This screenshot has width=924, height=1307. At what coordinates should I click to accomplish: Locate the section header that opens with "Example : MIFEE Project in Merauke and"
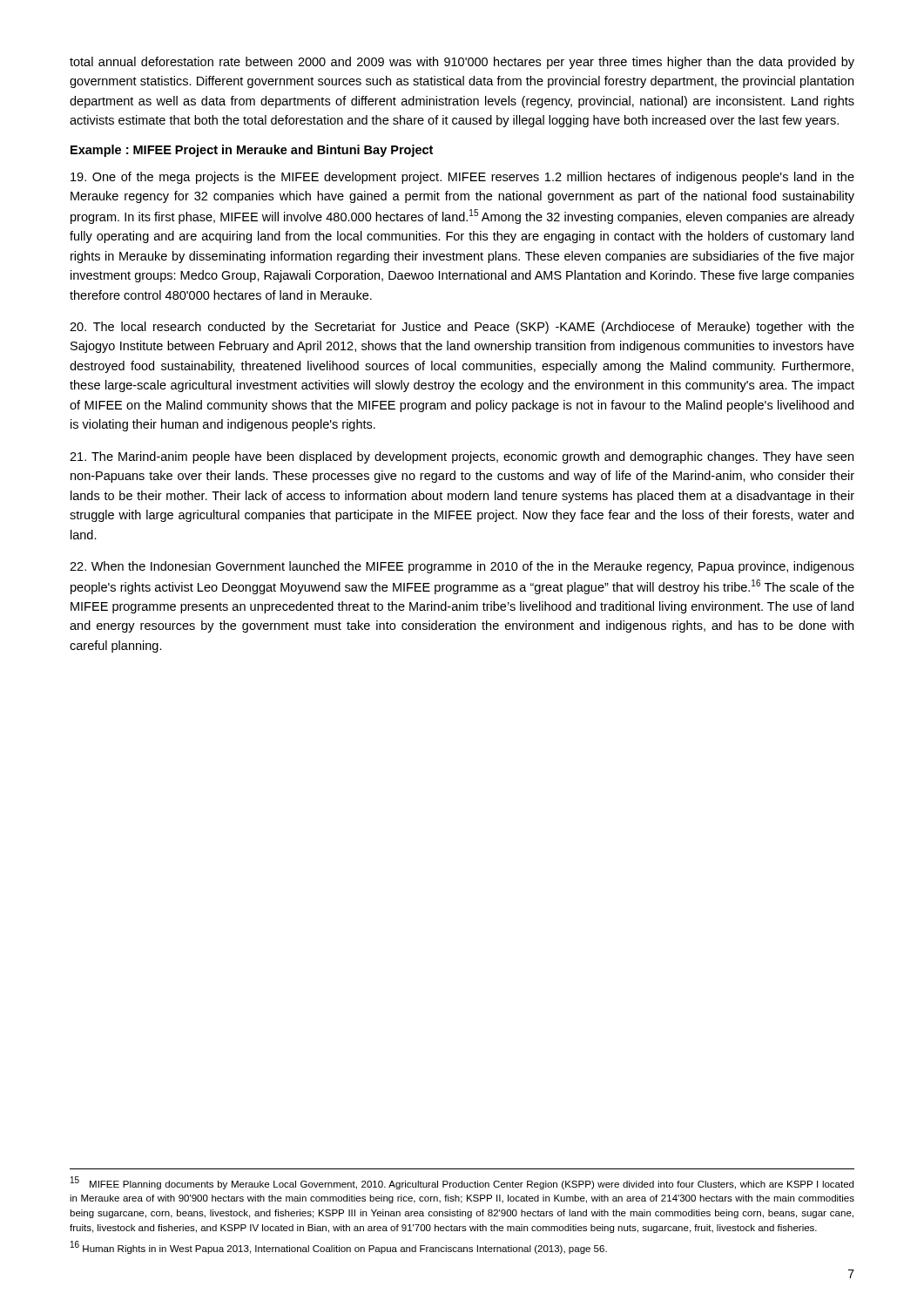point(251,150)
